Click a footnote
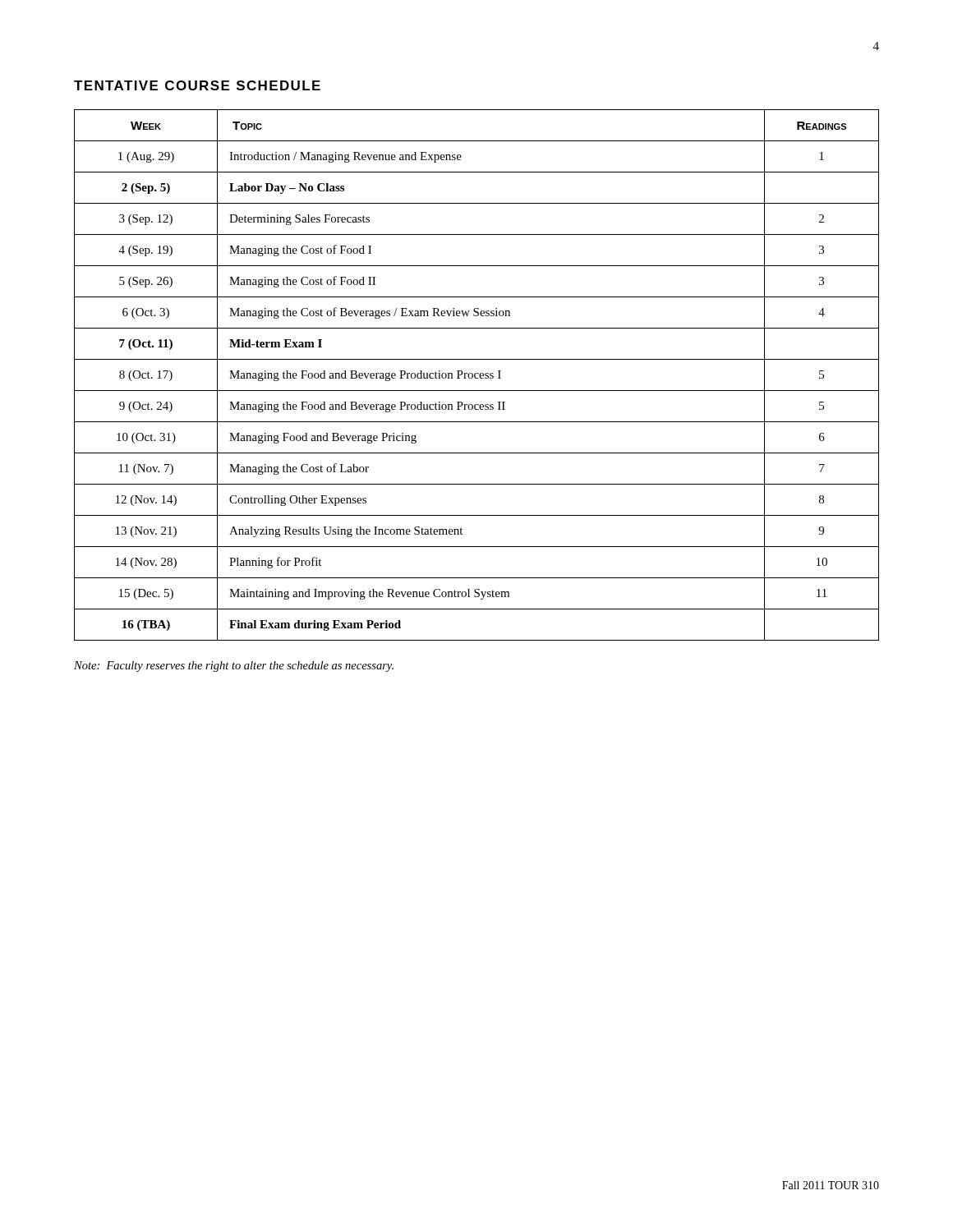Screen dimensions: 1232x953 click(x=234, y=665)
